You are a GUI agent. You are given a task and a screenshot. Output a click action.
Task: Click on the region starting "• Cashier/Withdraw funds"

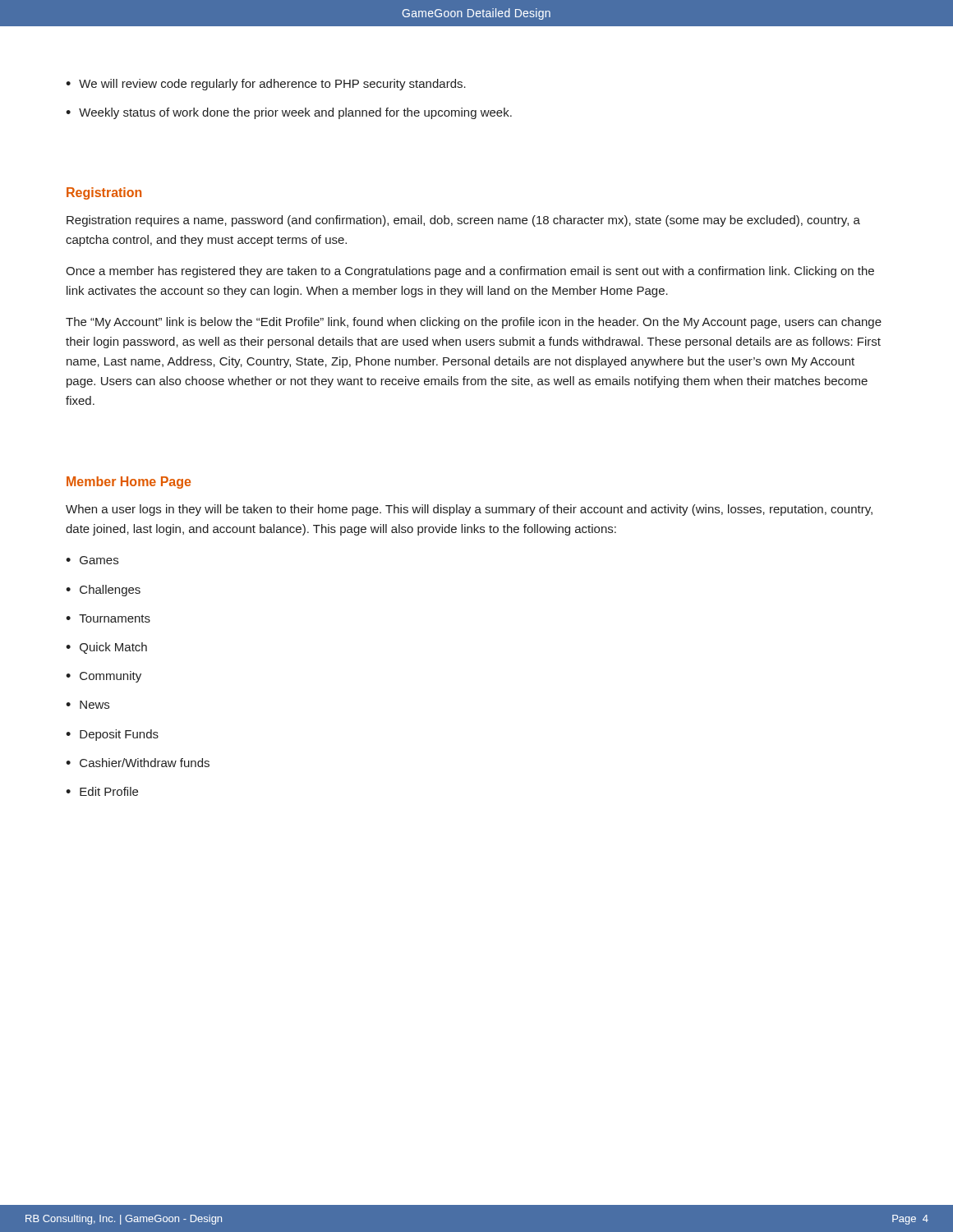pos(138,763)
